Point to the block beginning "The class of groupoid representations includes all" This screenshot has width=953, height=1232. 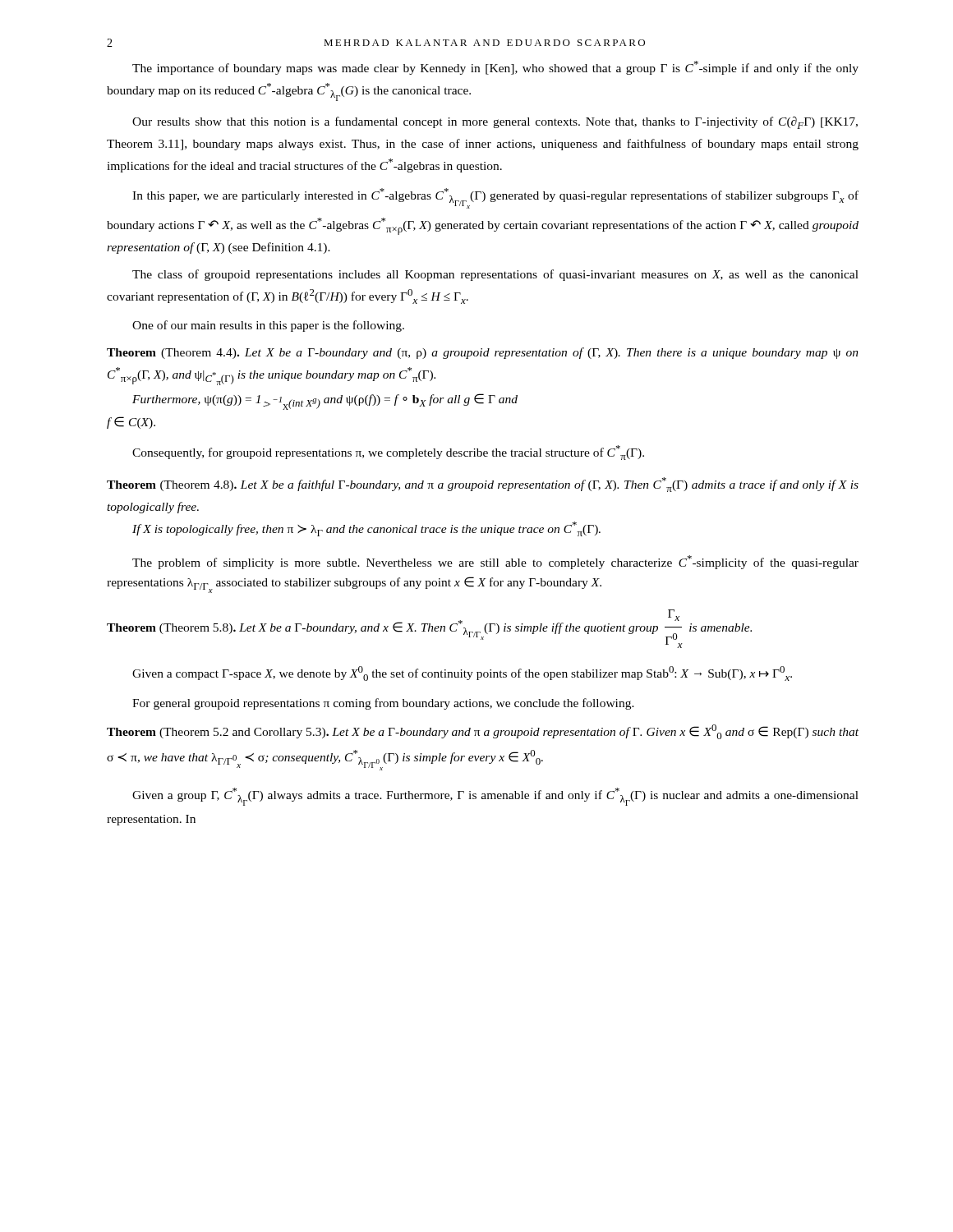click(483, 286)
